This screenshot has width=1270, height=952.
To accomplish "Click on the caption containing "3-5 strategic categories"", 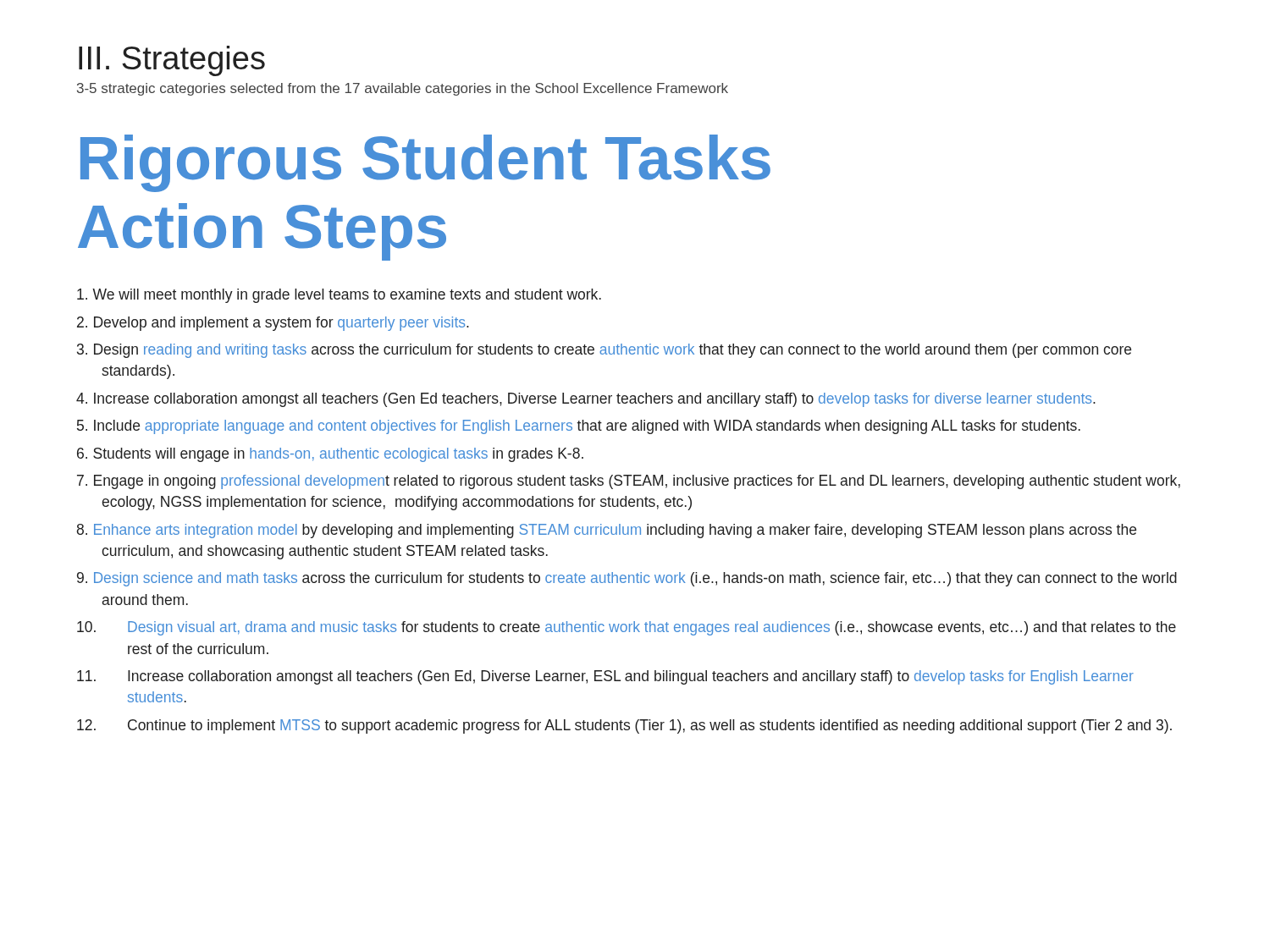I will 635,89.
